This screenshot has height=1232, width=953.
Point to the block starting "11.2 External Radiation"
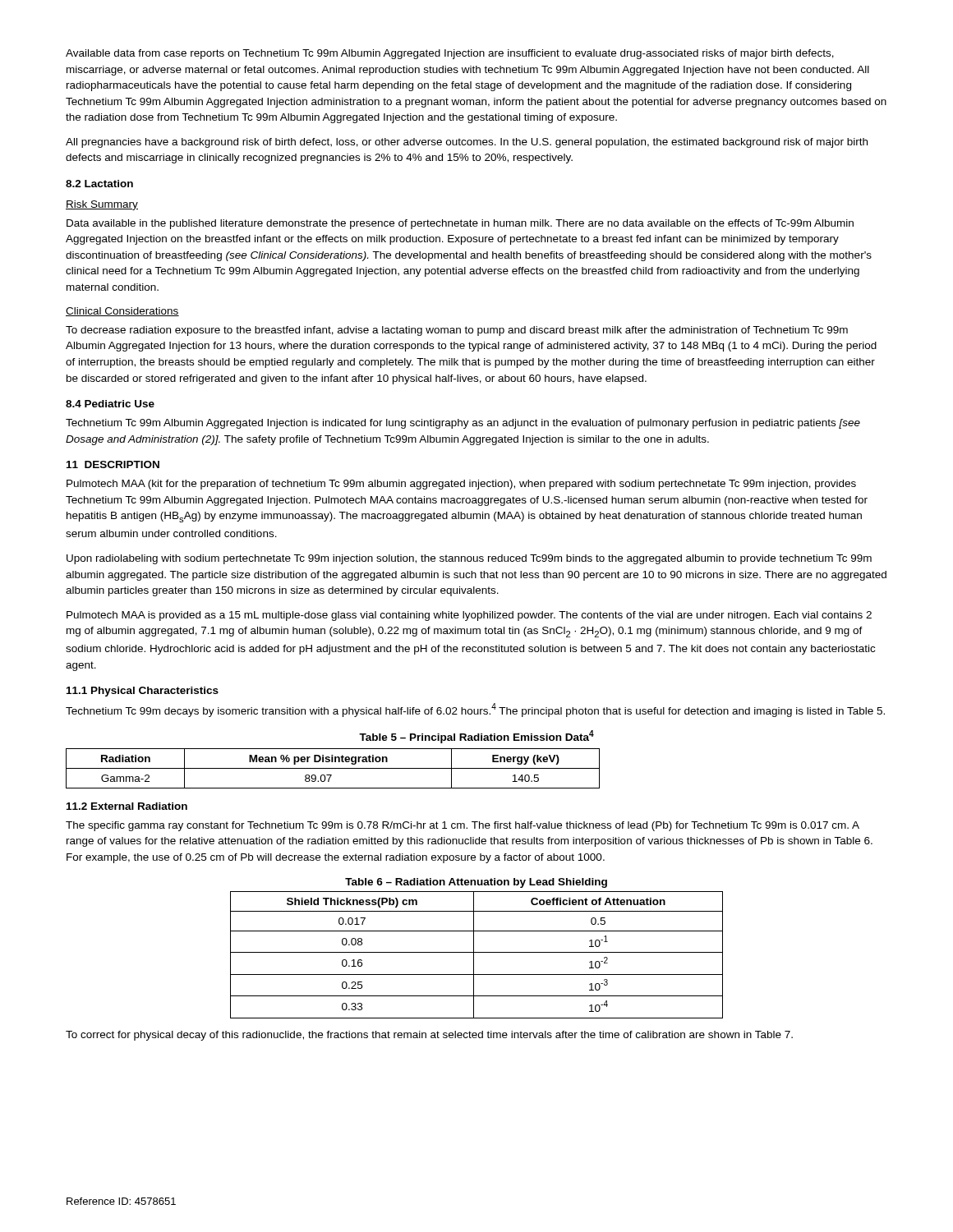coord(127,806)
